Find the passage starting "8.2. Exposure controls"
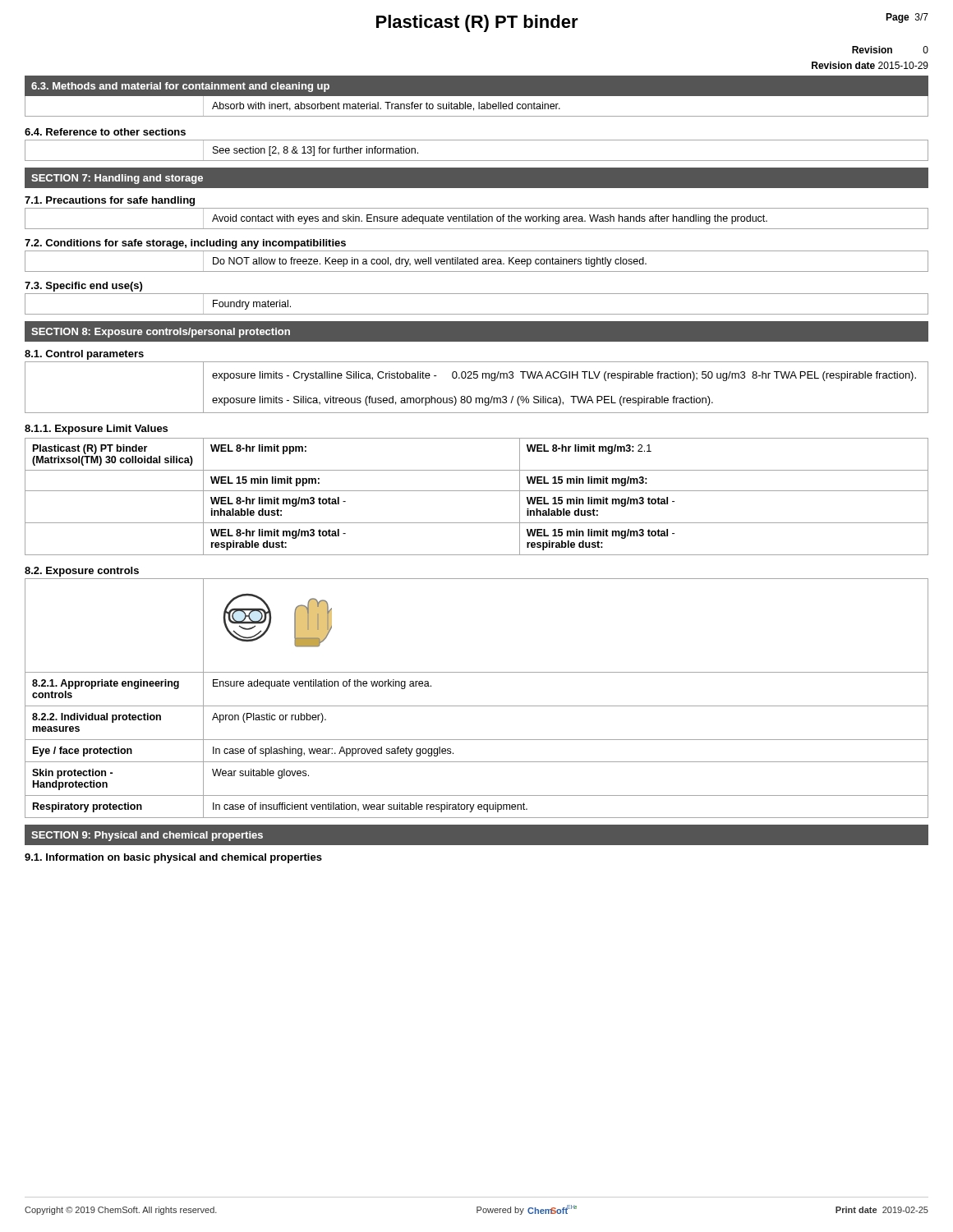 coord(82,570)
